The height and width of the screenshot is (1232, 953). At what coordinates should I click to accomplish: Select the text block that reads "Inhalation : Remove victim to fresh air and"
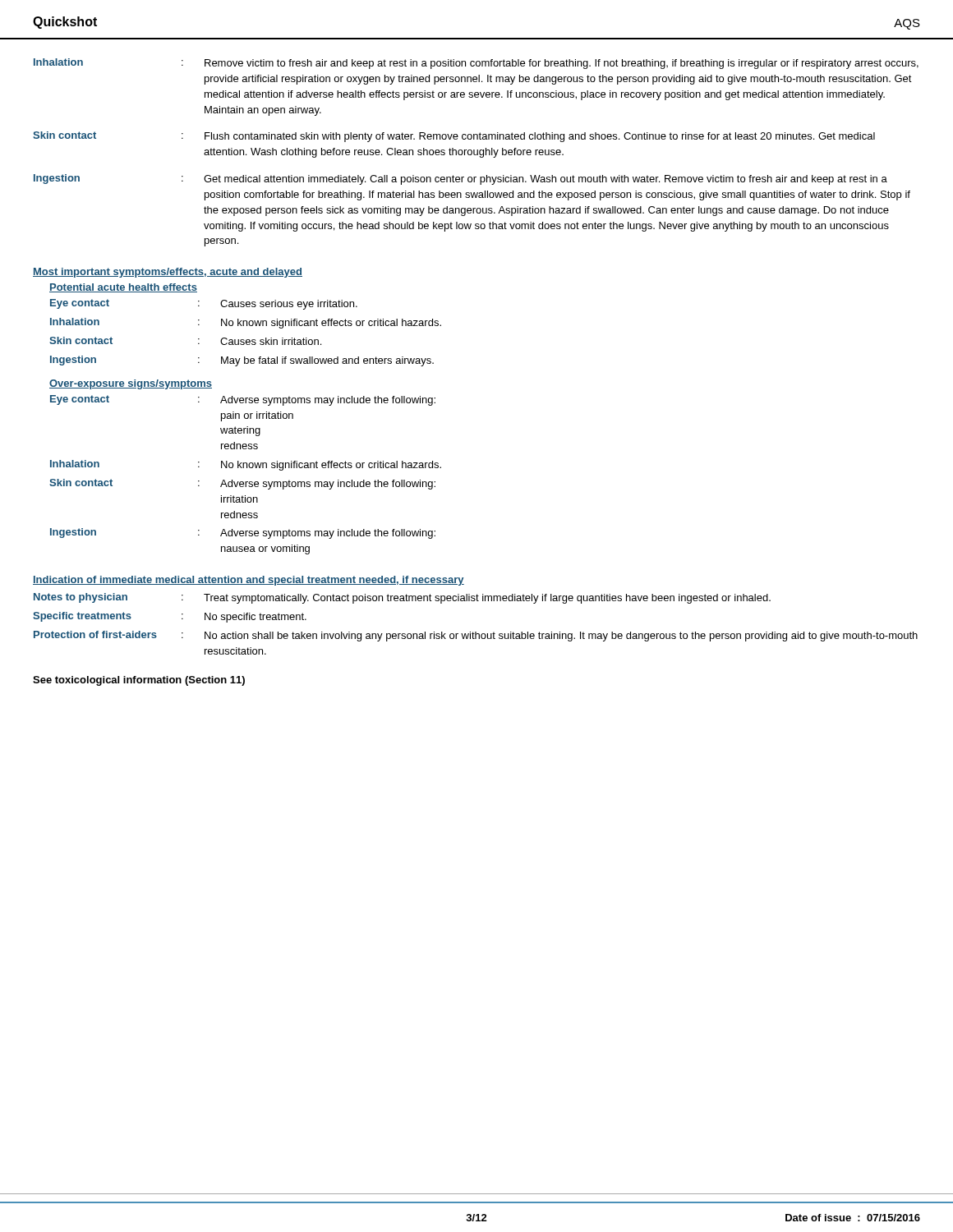click(x=476, y=87)
